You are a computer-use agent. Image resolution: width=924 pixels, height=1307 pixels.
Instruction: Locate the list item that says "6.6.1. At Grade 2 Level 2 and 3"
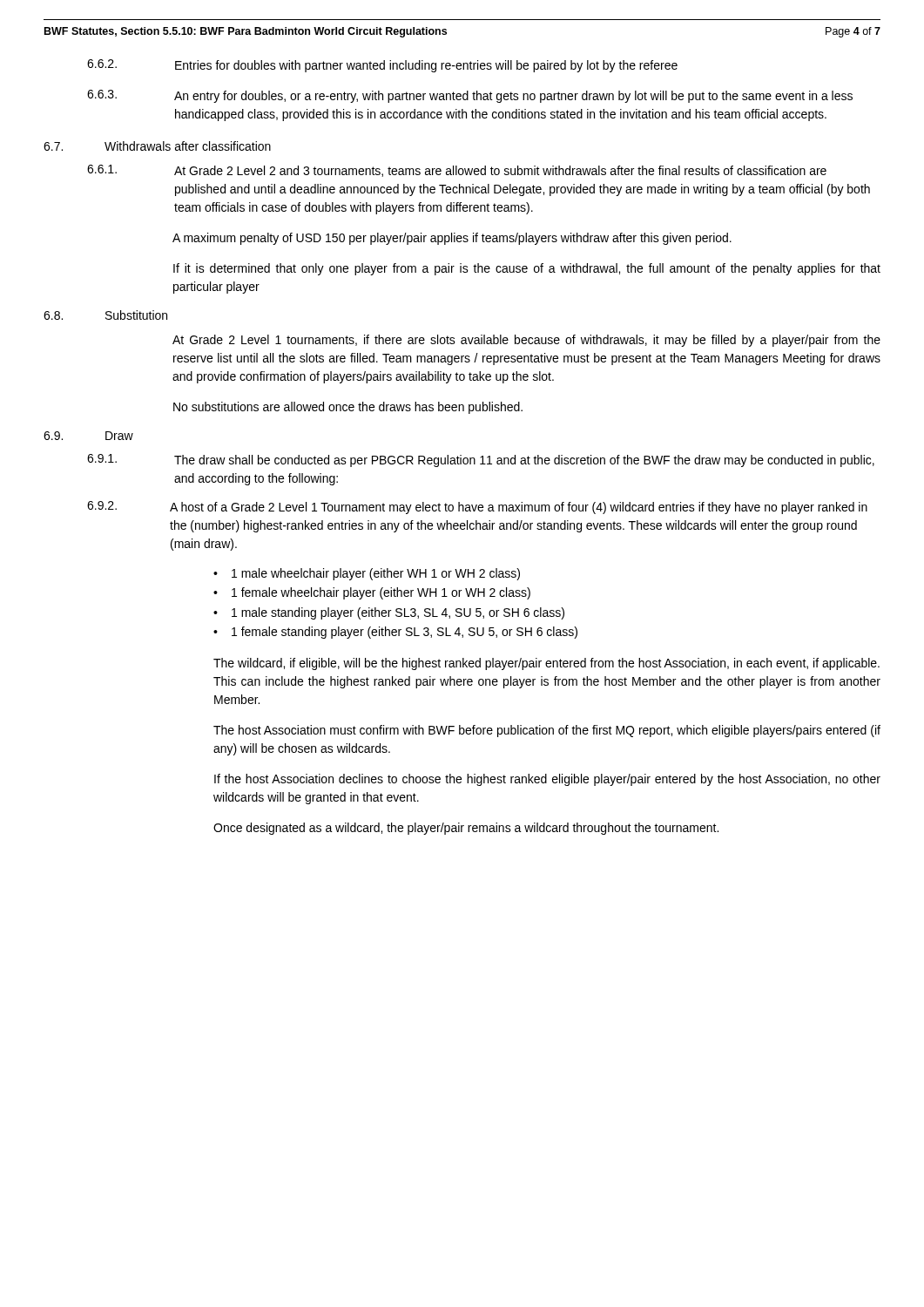(462, 190)
